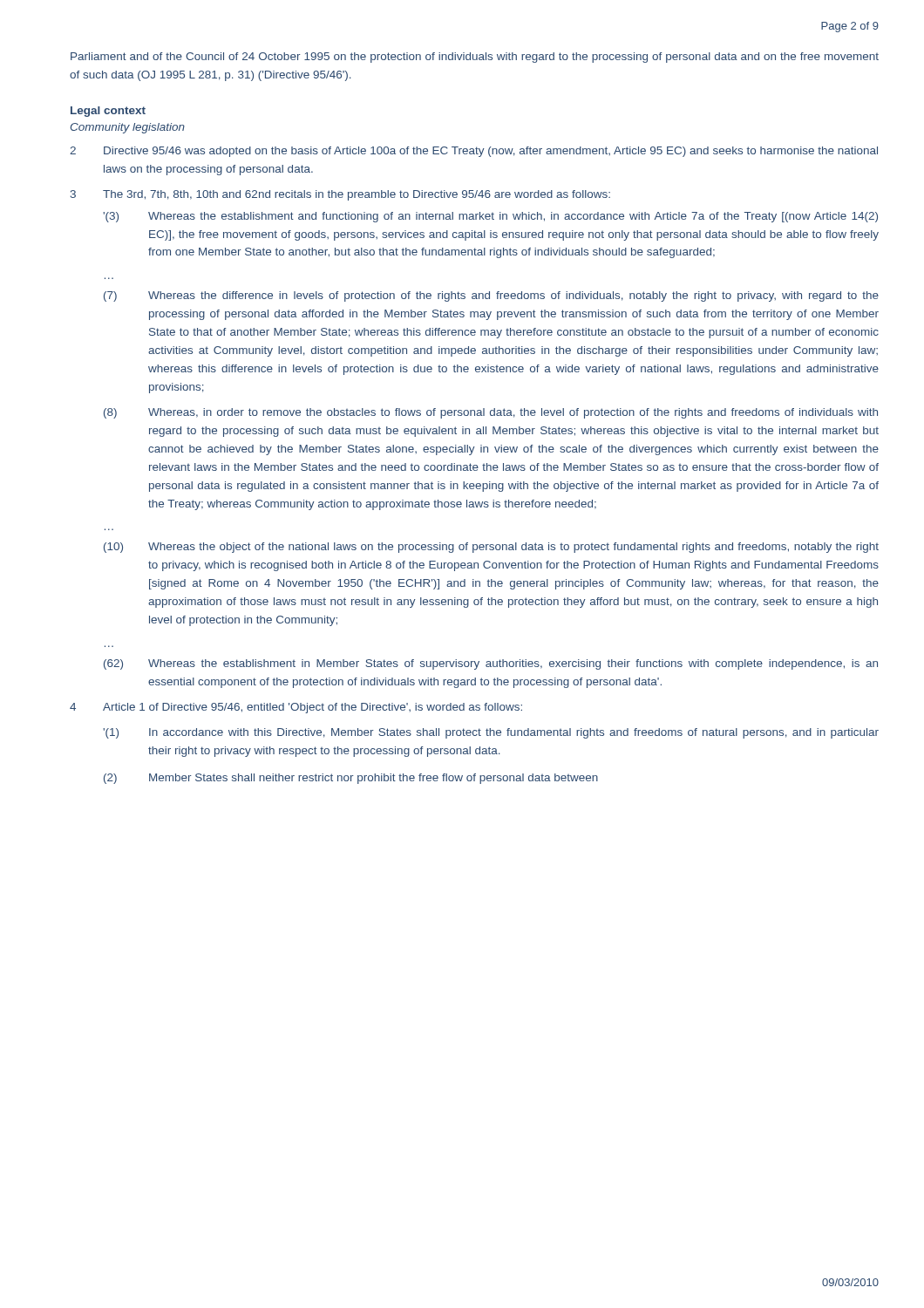Screen dimensions: 1308x924
Task: Navigate to the text block starting "4 Article 1 of Directive 95/46,"
Action: (474, 707)
